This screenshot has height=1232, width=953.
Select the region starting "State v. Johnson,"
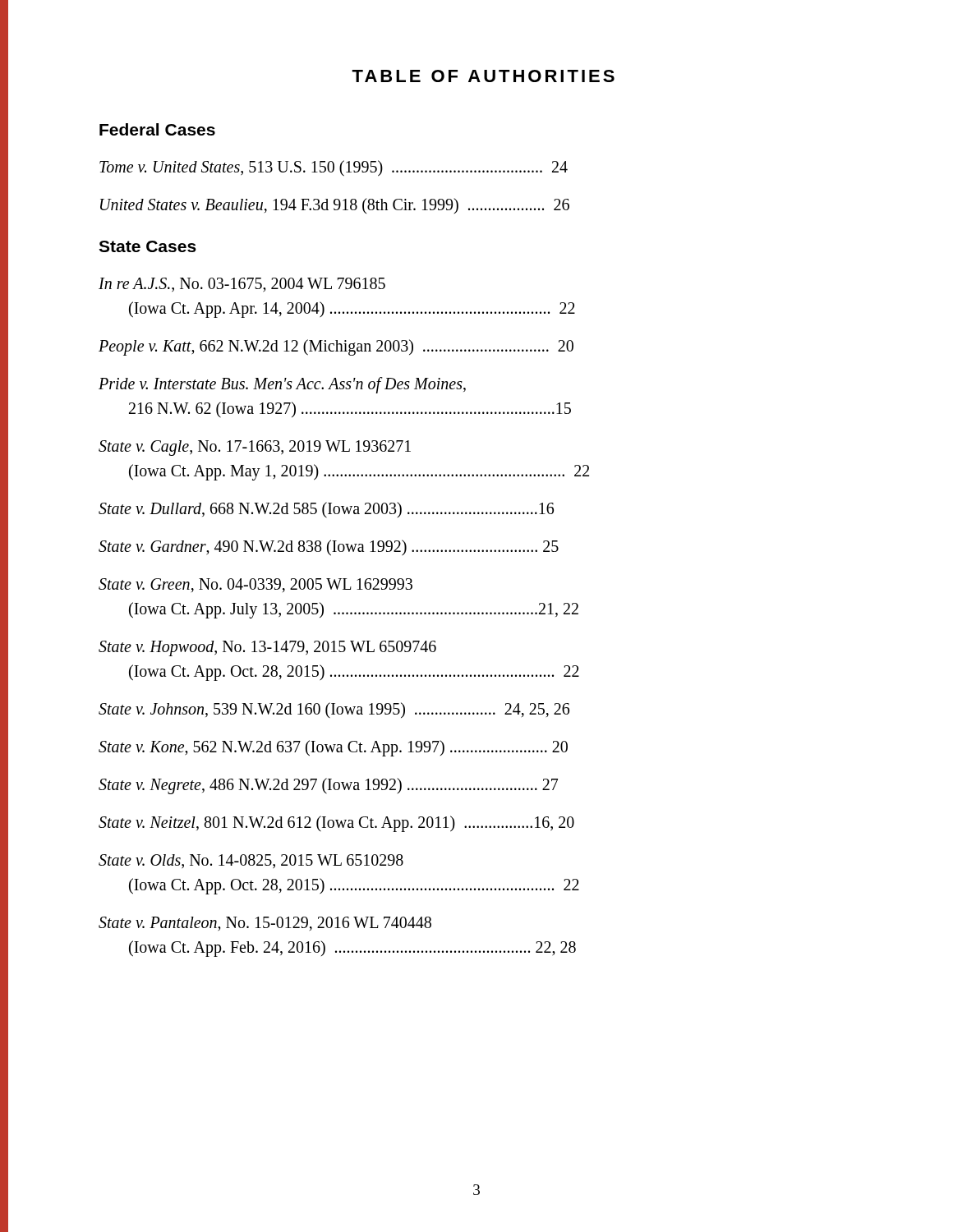(334, 709)
